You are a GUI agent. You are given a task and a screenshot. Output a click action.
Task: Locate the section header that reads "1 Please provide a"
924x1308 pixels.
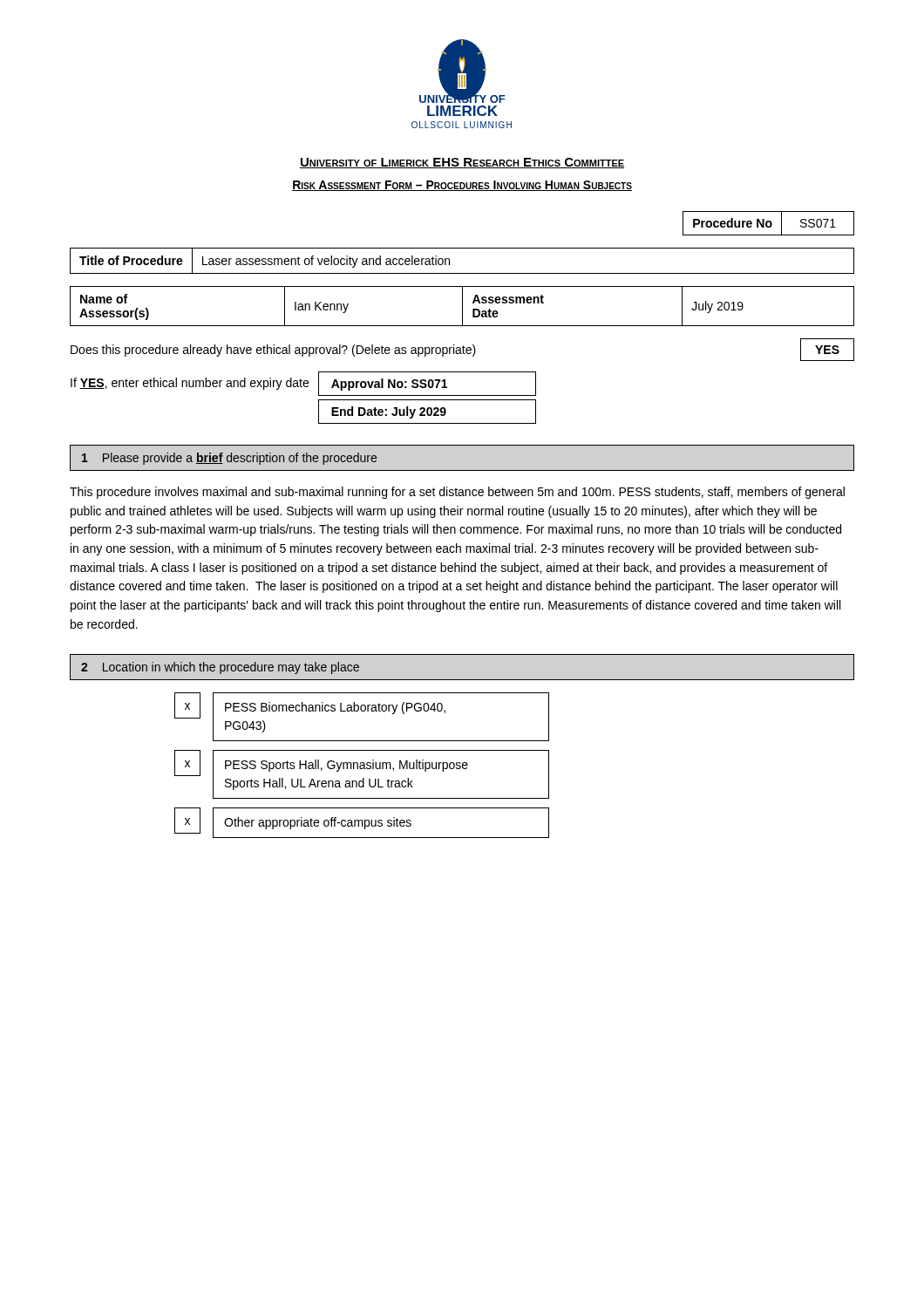(229, 458)
